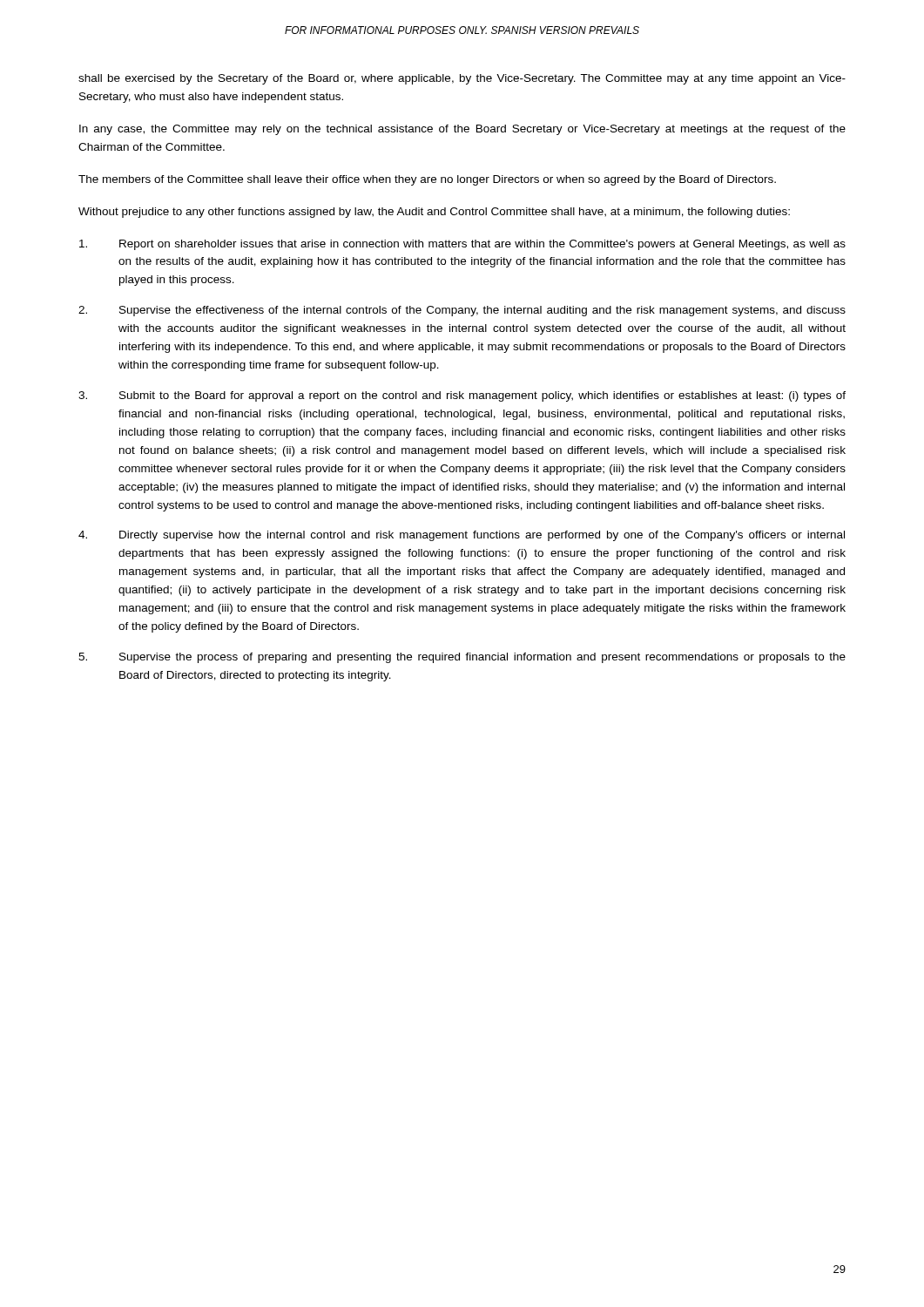
Task: Click the passage that begins "3. Submit to the Board"
Action: [462, 451]
